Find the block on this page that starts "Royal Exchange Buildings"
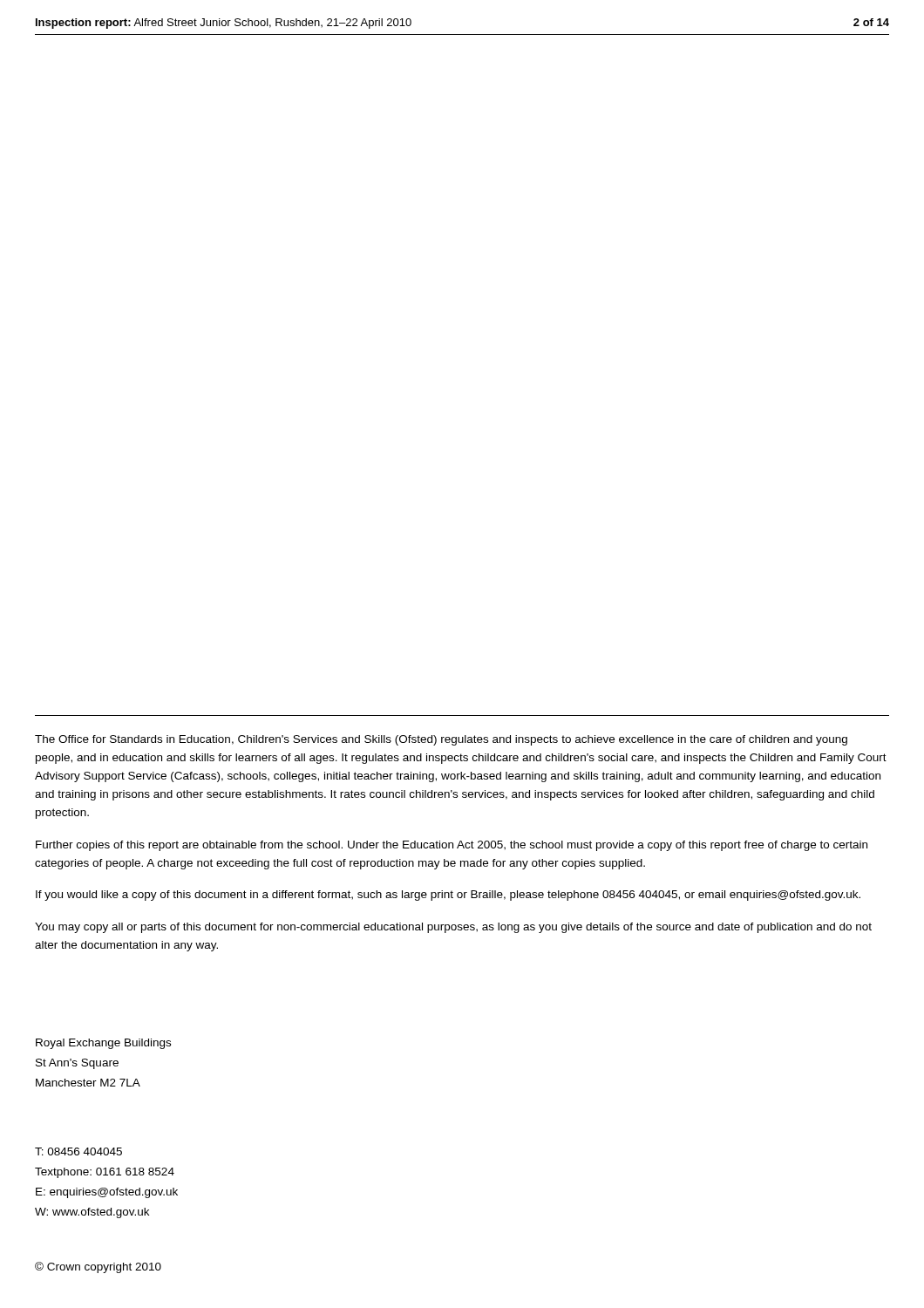This screenshot has height=1308, width=924. (x=103, y=1062)
